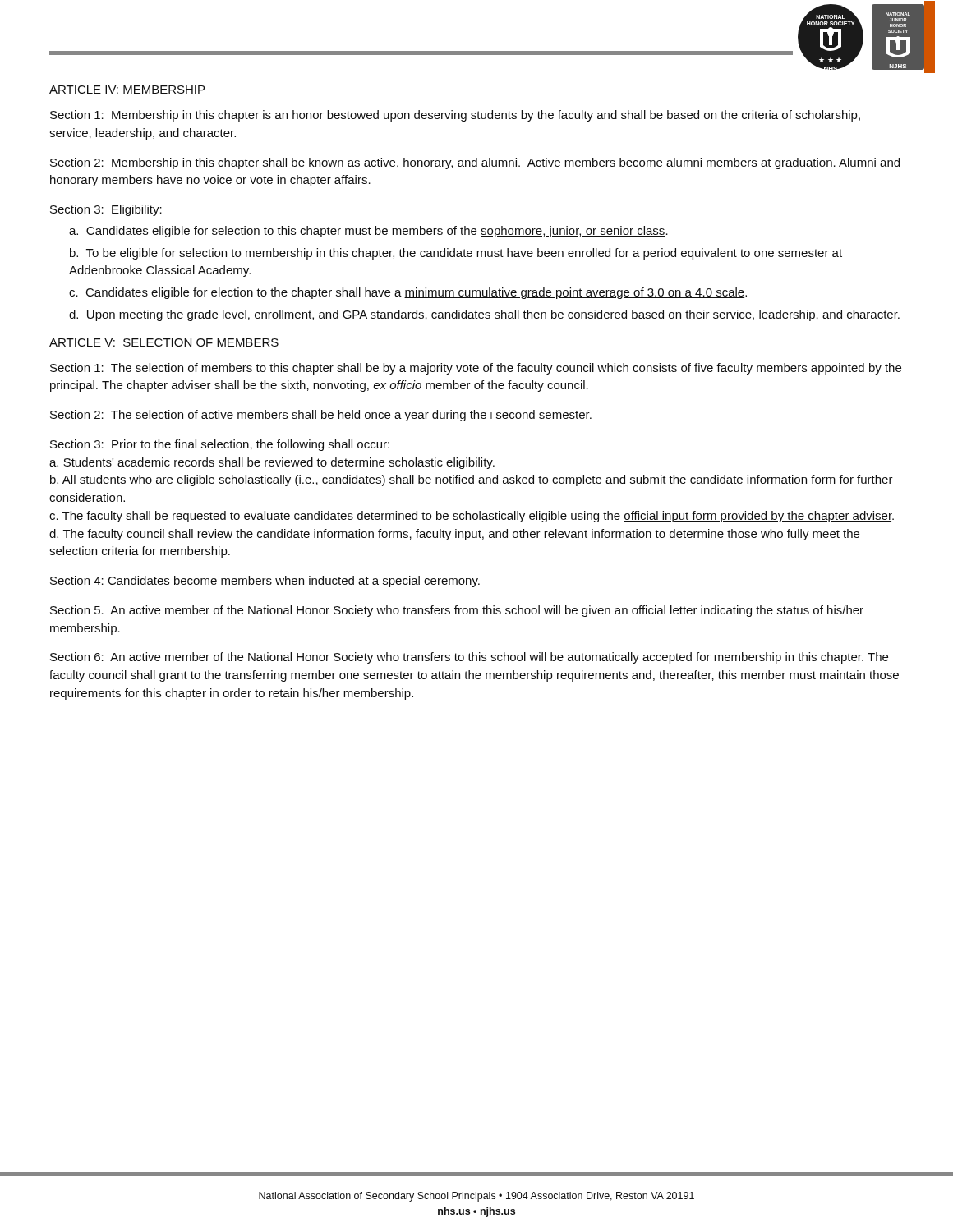This screenshot has height=1232, width=953.
Task: Click the passage that begins "Section 2: Membership"
Action: [475, 171]
